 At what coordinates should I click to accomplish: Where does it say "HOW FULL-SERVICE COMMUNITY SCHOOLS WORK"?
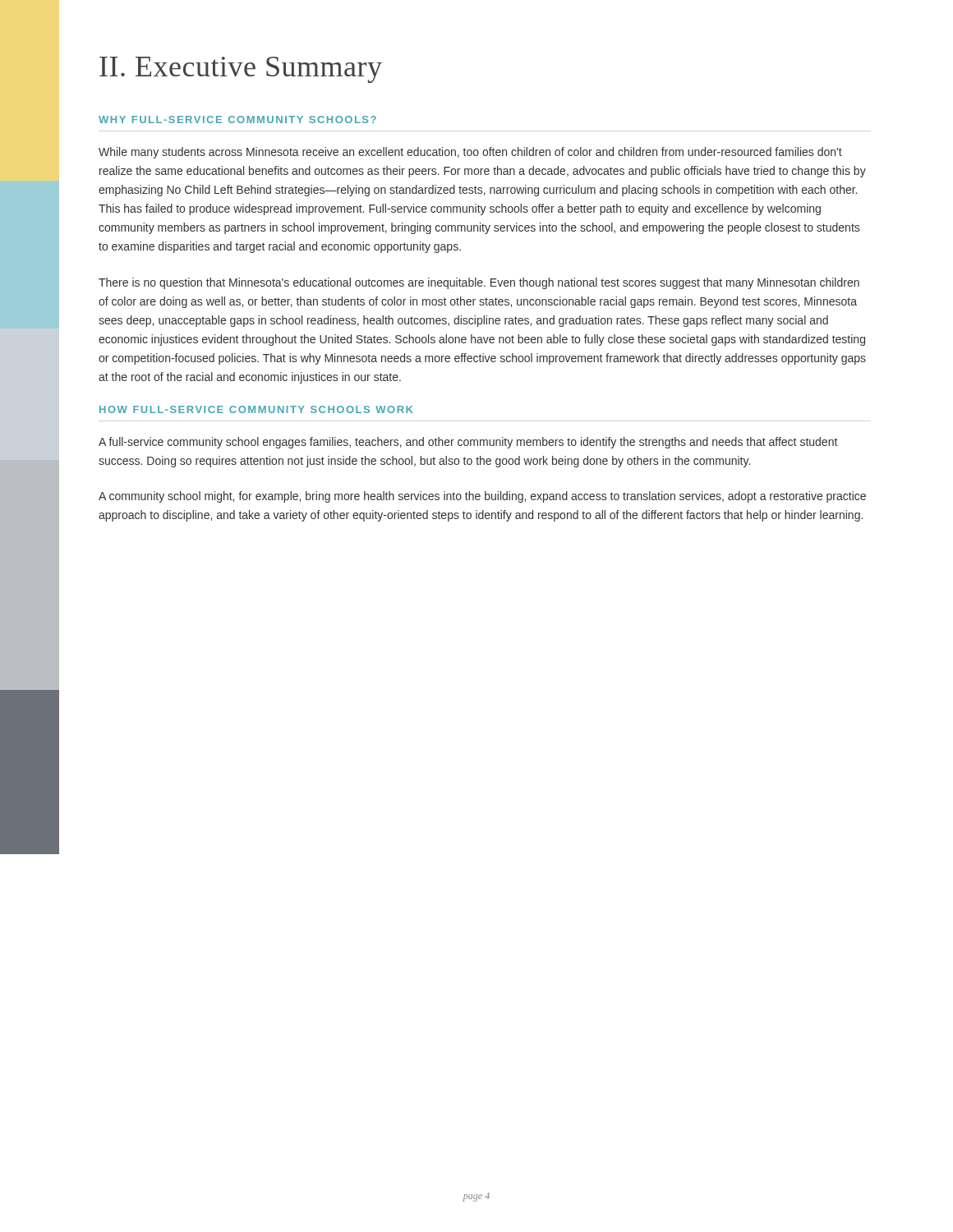256,409
